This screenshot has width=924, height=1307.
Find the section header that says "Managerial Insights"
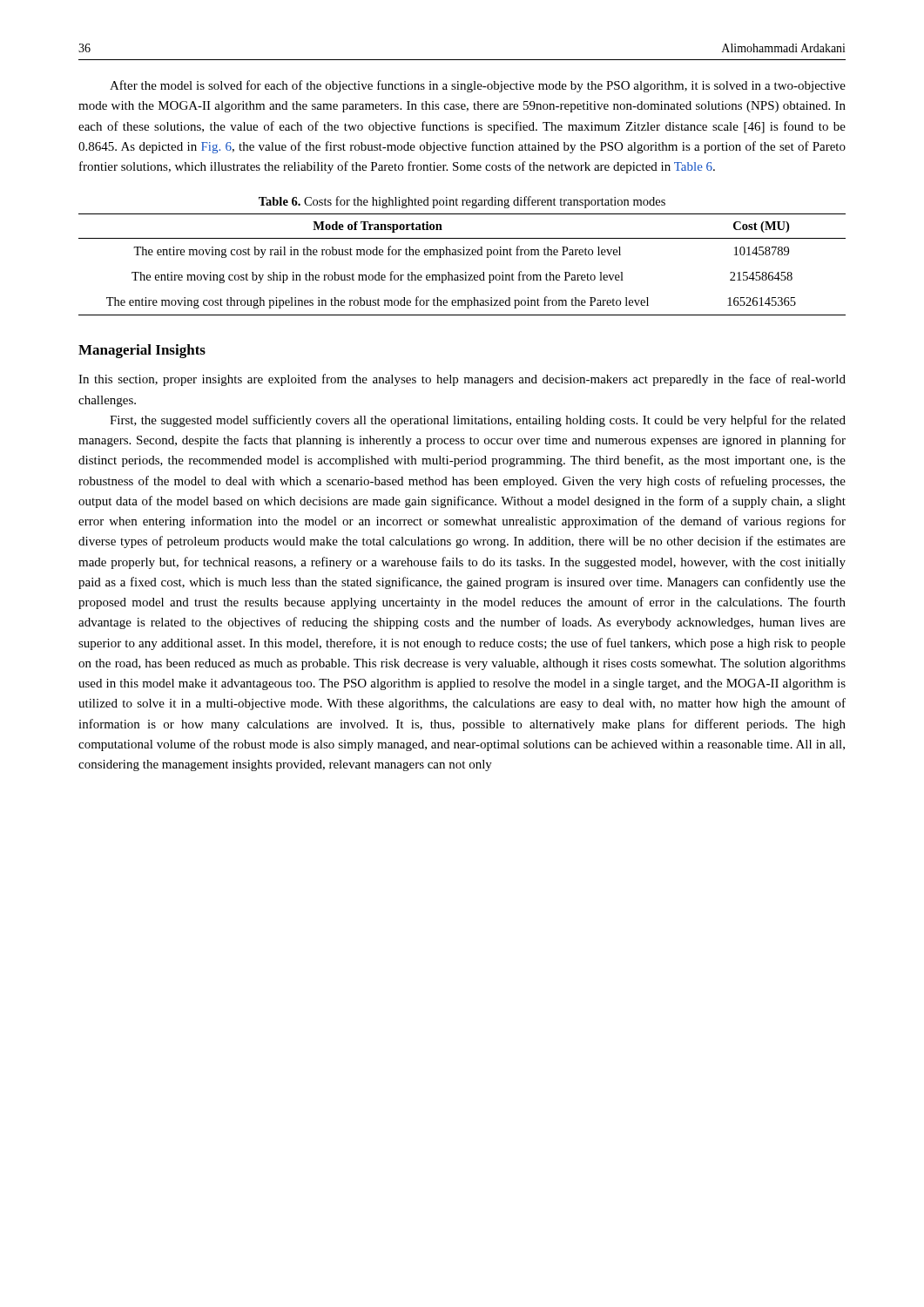(x=142, y=350)
